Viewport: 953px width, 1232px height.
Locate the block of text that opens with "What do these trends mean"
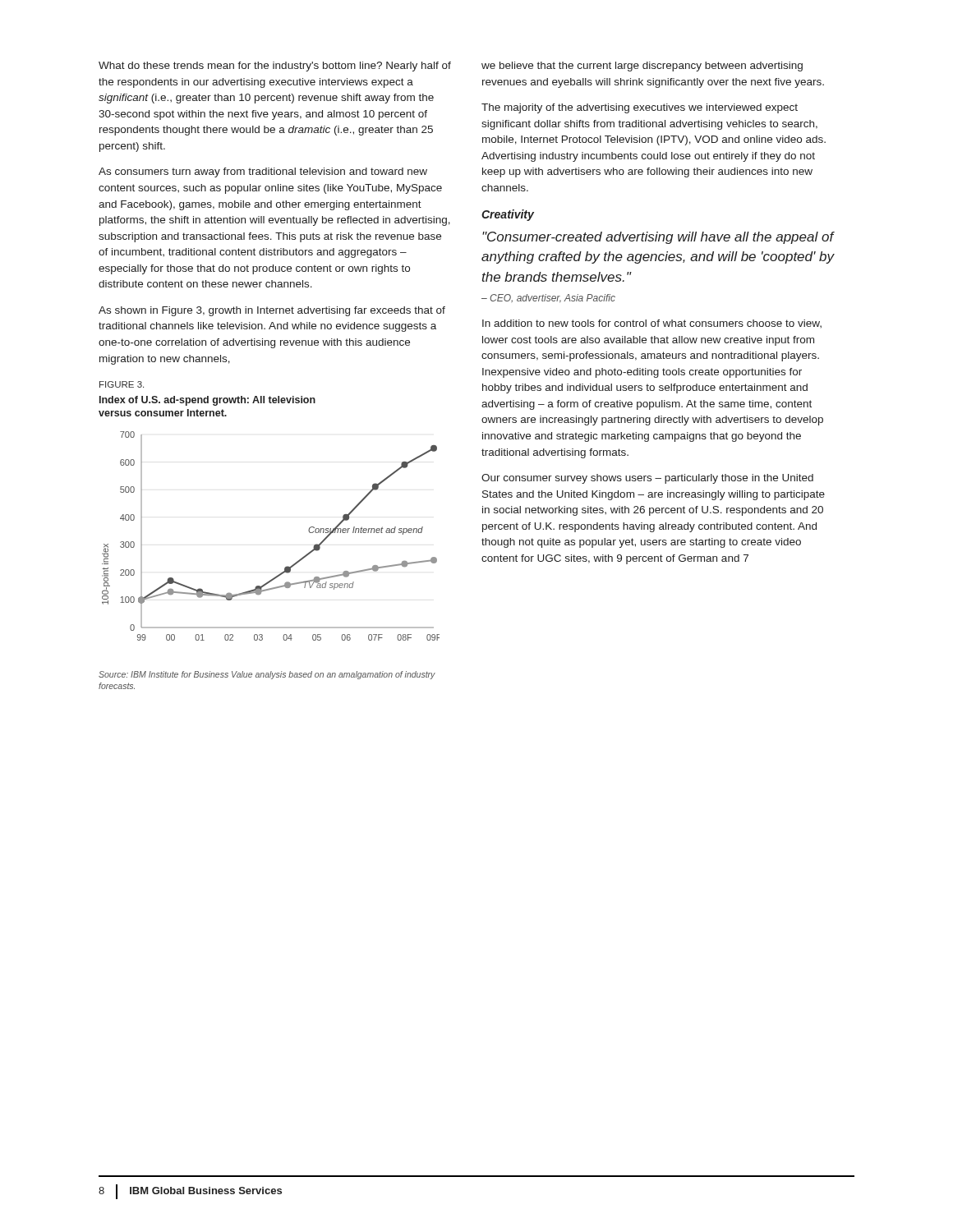point(275,106)
